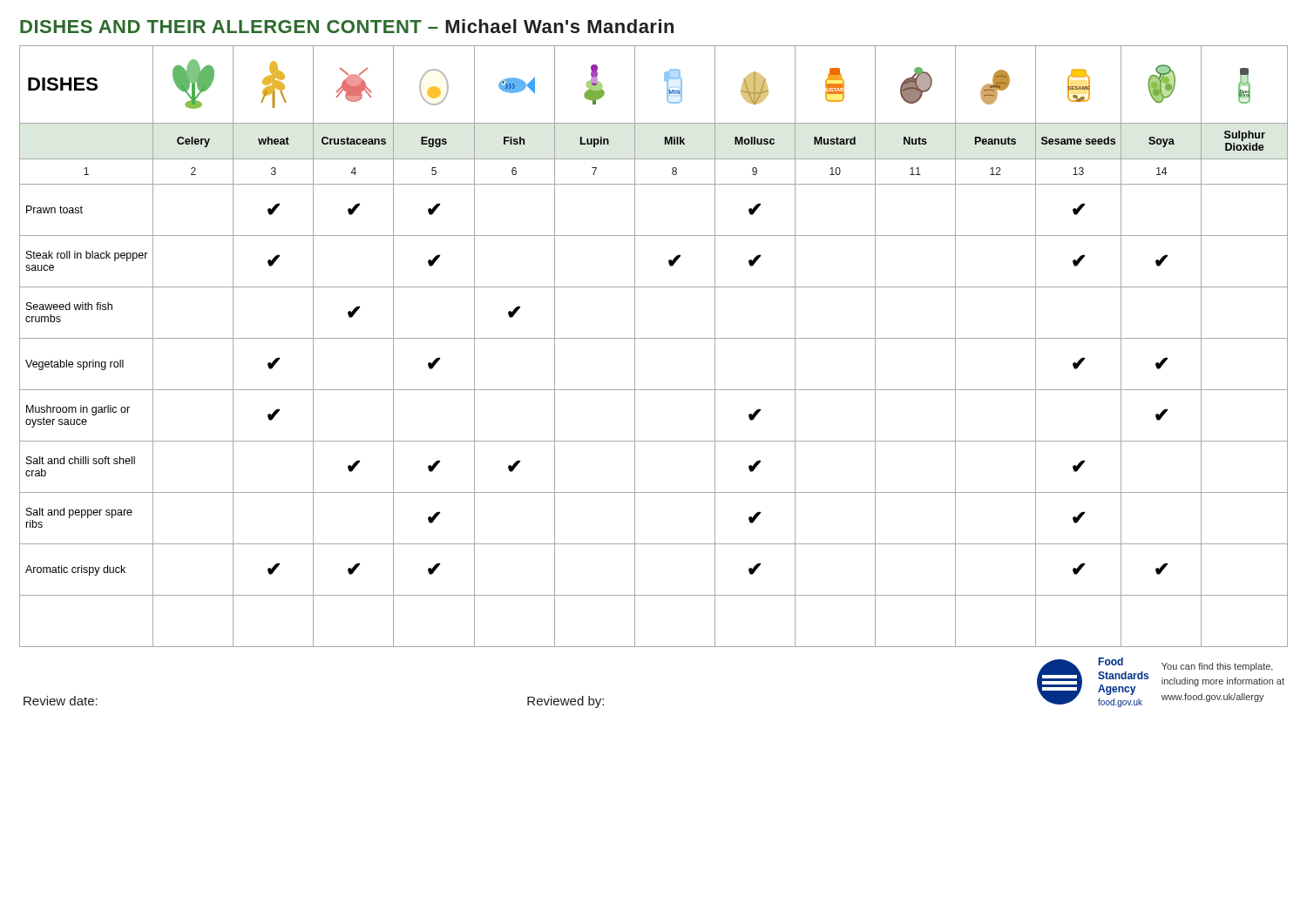Point to the block starting "DISHES AND THEIR ALLERGEN CONTENT – Michael"
The image size is (1307, 924).
point(347,27)
